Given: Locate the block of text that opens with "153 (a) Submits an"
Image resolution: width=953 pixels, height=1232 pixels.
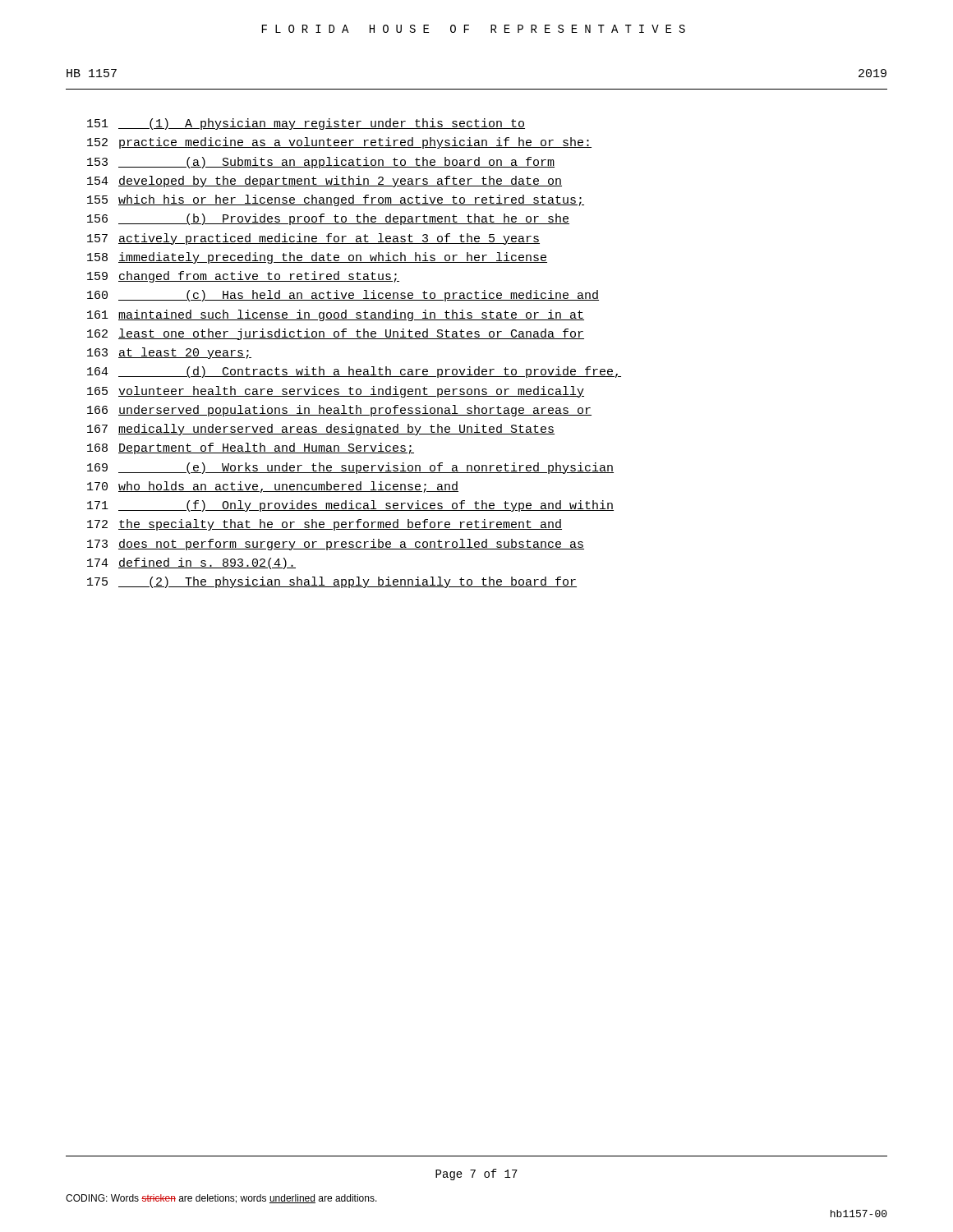Looking at the screenshot, I should pos(476,163).
